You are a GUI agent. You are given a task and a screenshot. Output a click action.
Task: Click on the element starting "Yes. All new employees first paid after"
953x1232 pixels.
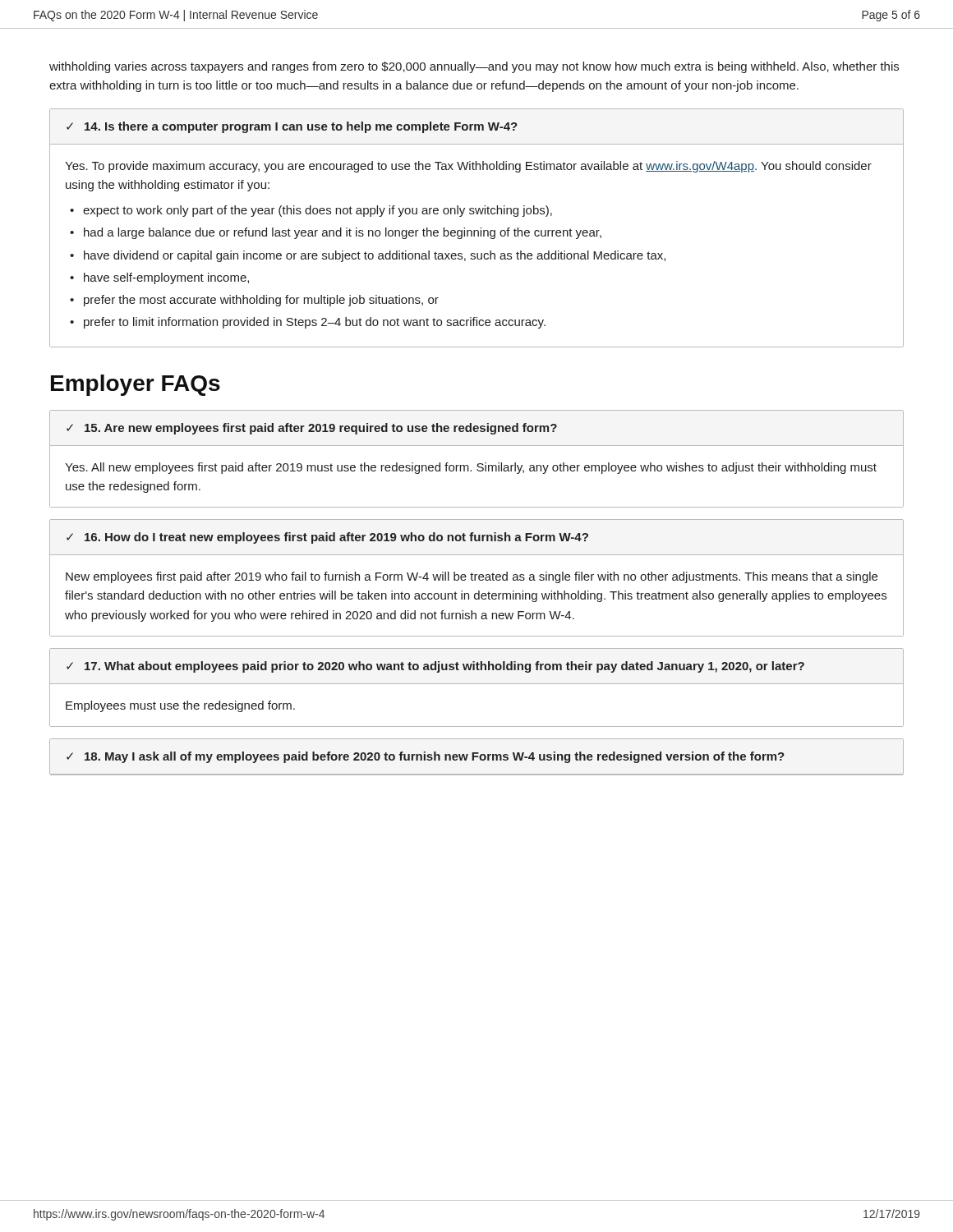(471, 476)
